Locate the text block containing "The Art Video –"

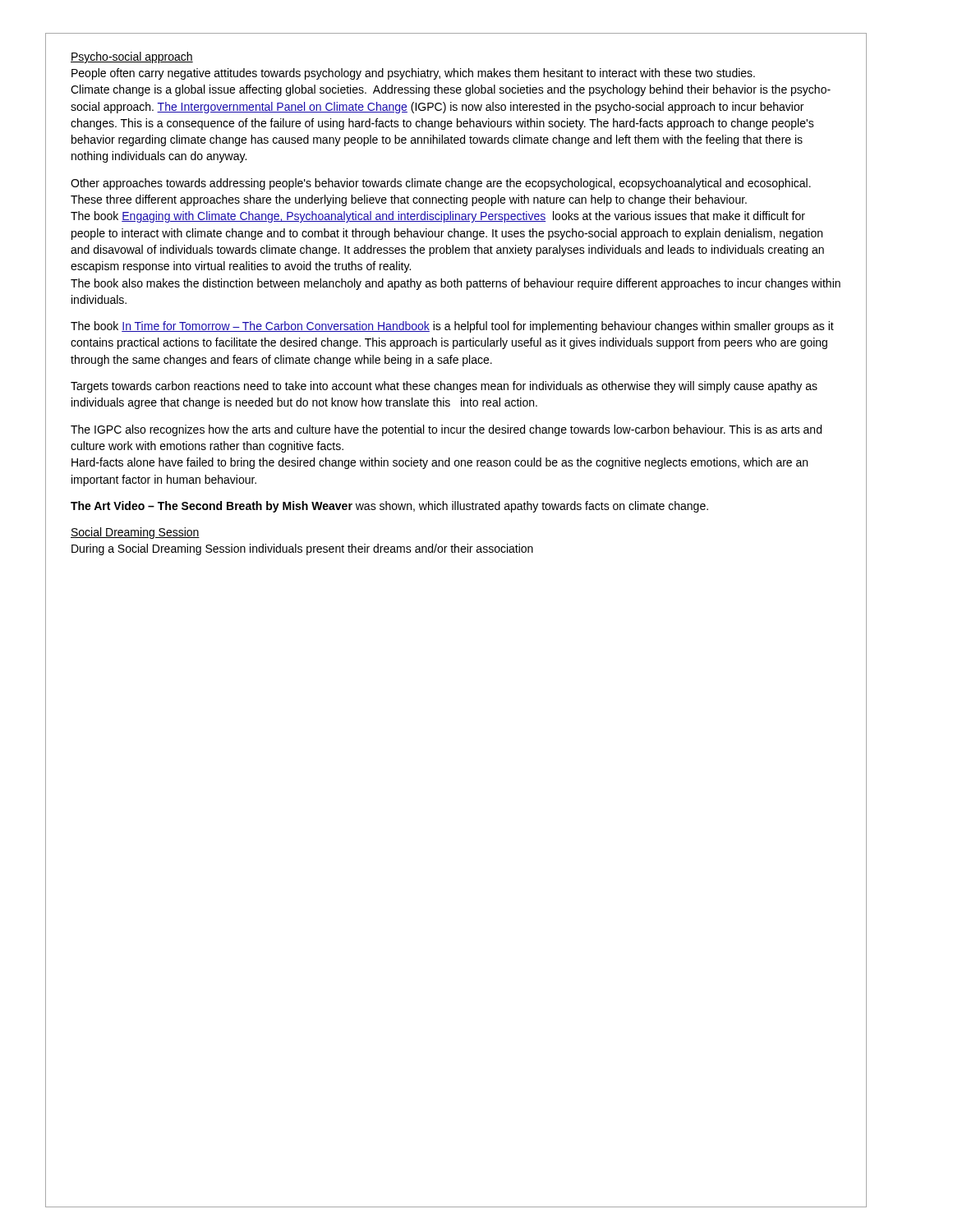coord(390,506)
